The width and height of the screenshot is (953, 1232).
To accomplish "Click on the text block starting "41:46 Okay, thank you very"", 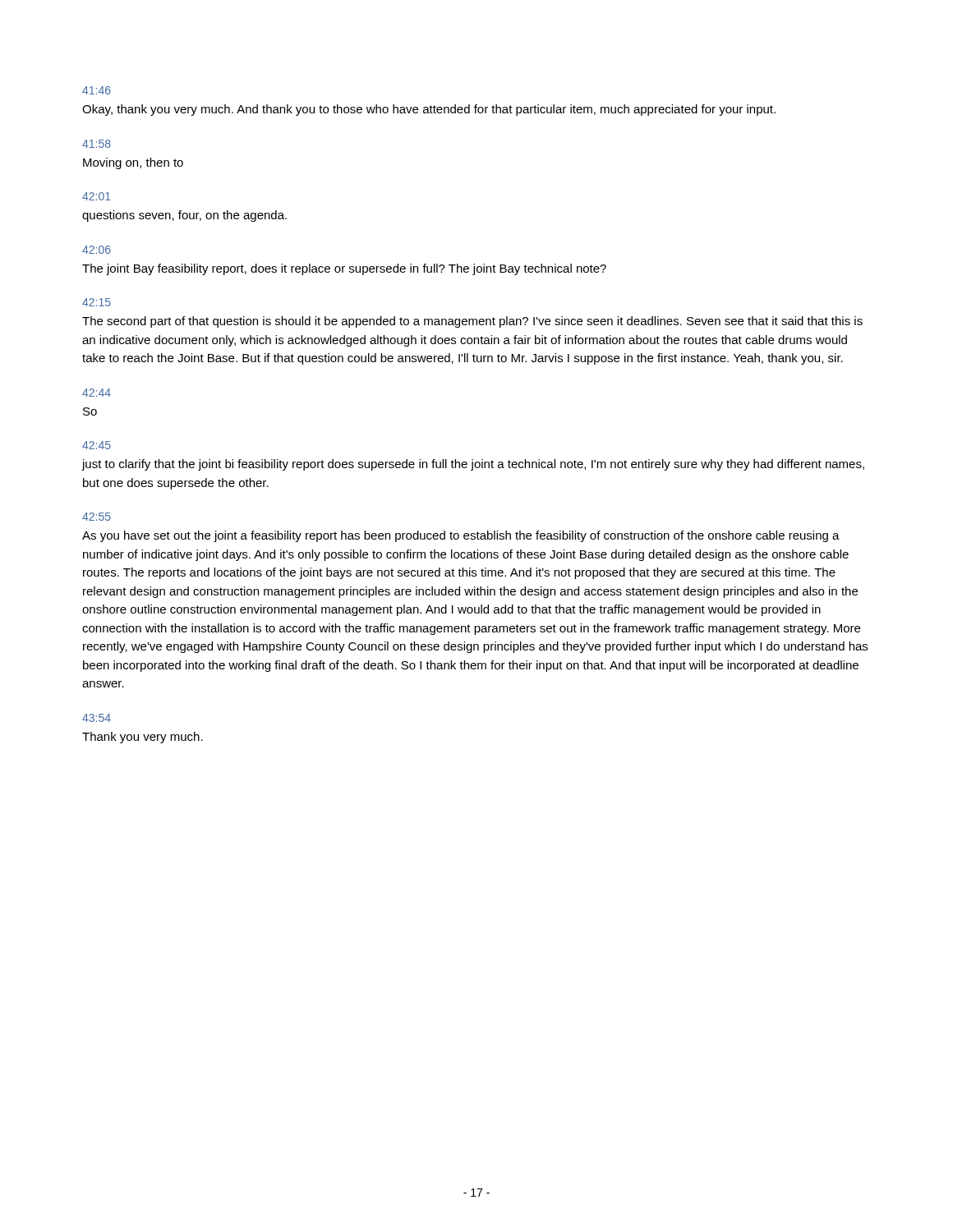I will pyautogui.click(x=476, y=101).
